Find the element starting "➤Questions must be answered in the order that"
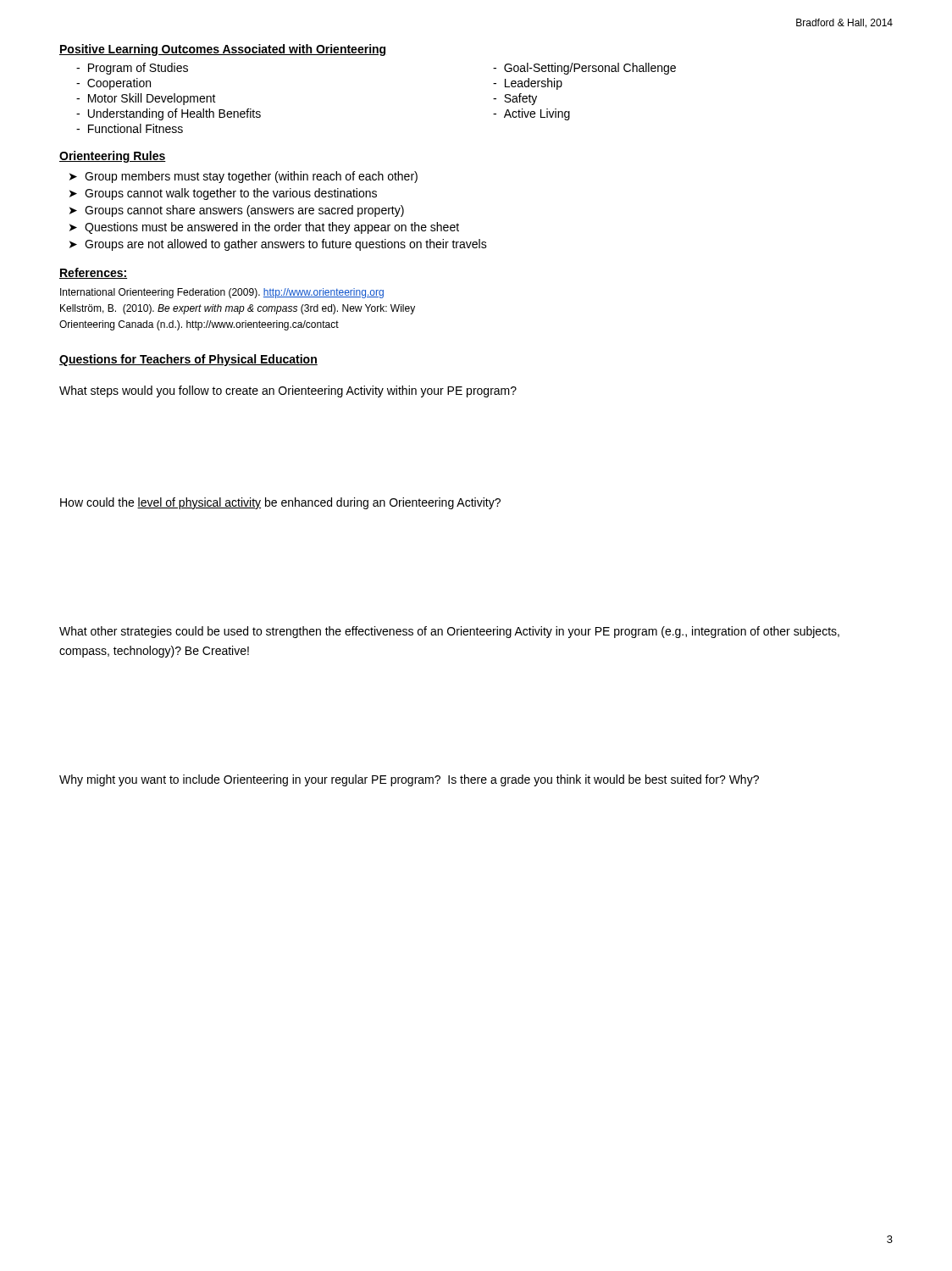Viewport: 952px width, 1271px height. click(263, 227)
